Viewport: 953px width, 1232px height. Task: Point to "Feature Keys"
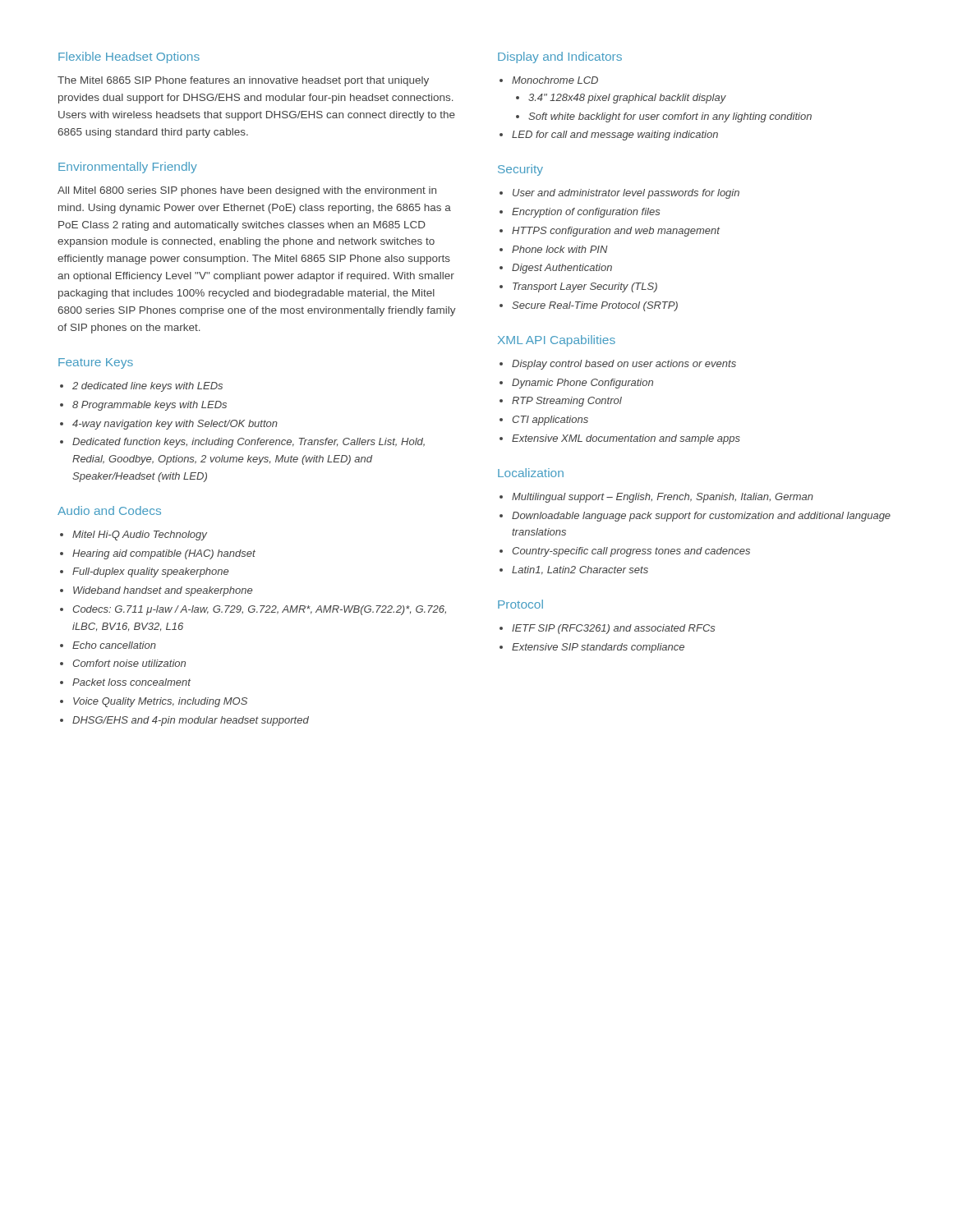[96, 363]
